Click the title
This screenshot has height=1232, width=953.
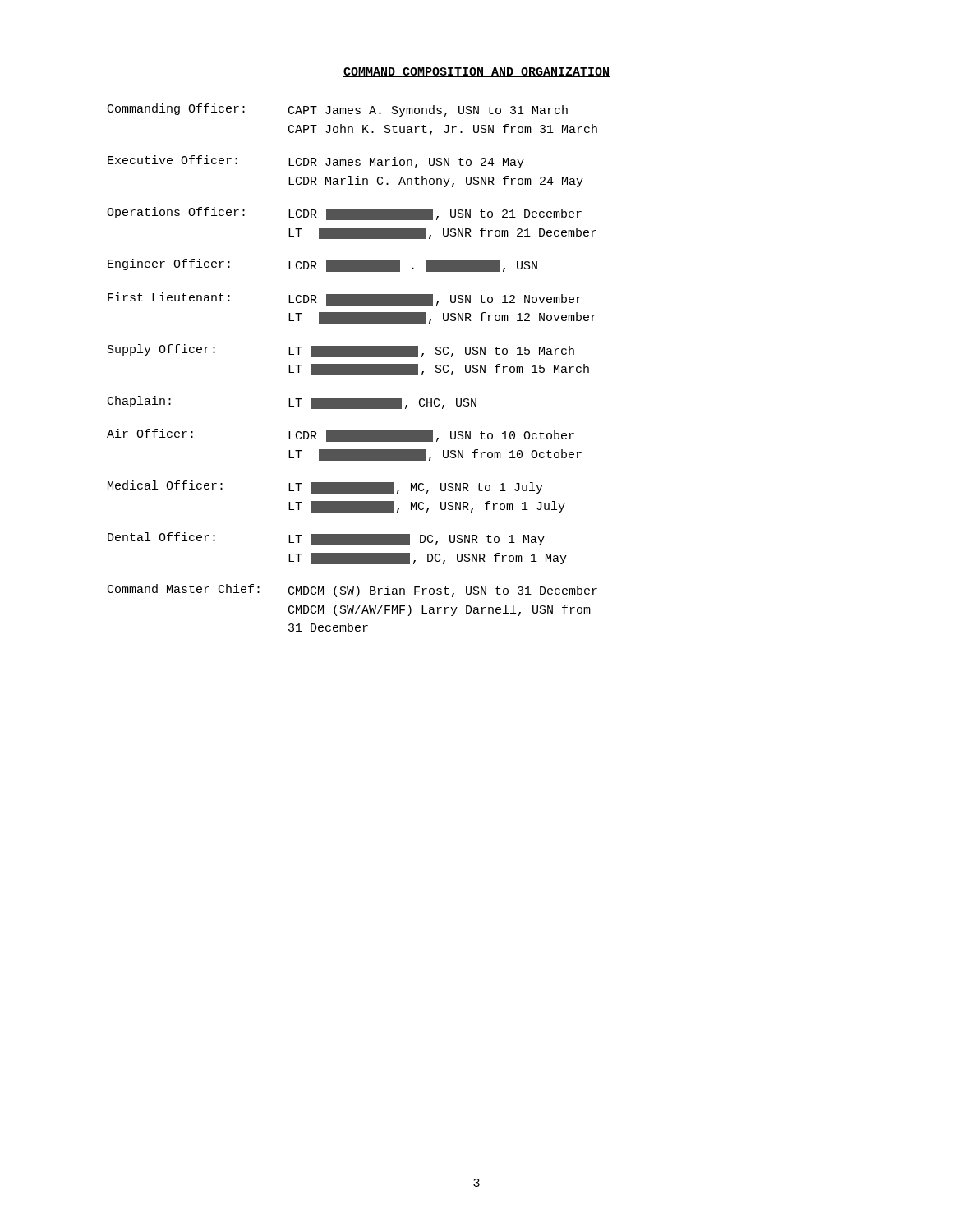476,73
